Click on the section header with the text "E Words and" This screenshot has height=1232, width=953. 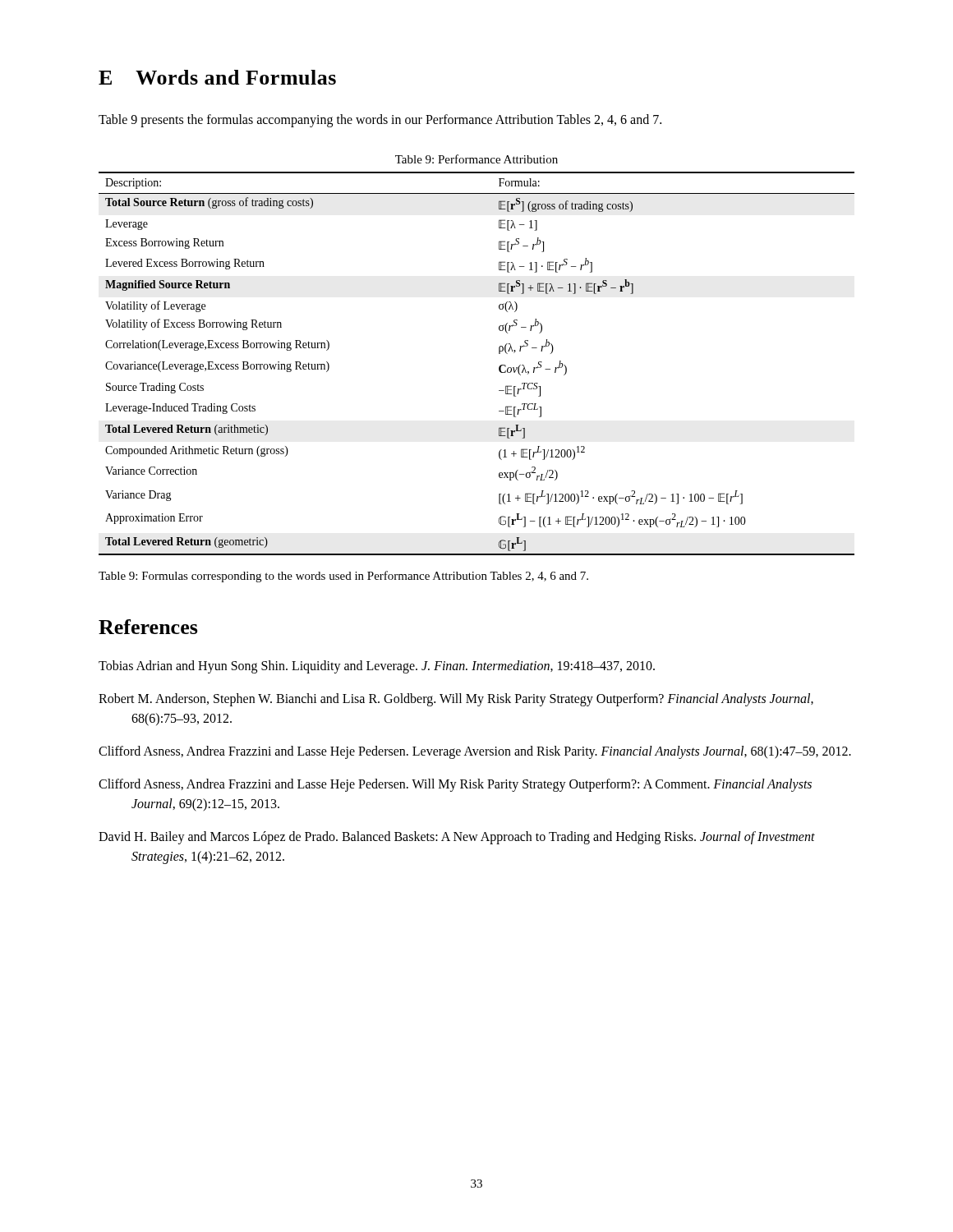point(217,77)
